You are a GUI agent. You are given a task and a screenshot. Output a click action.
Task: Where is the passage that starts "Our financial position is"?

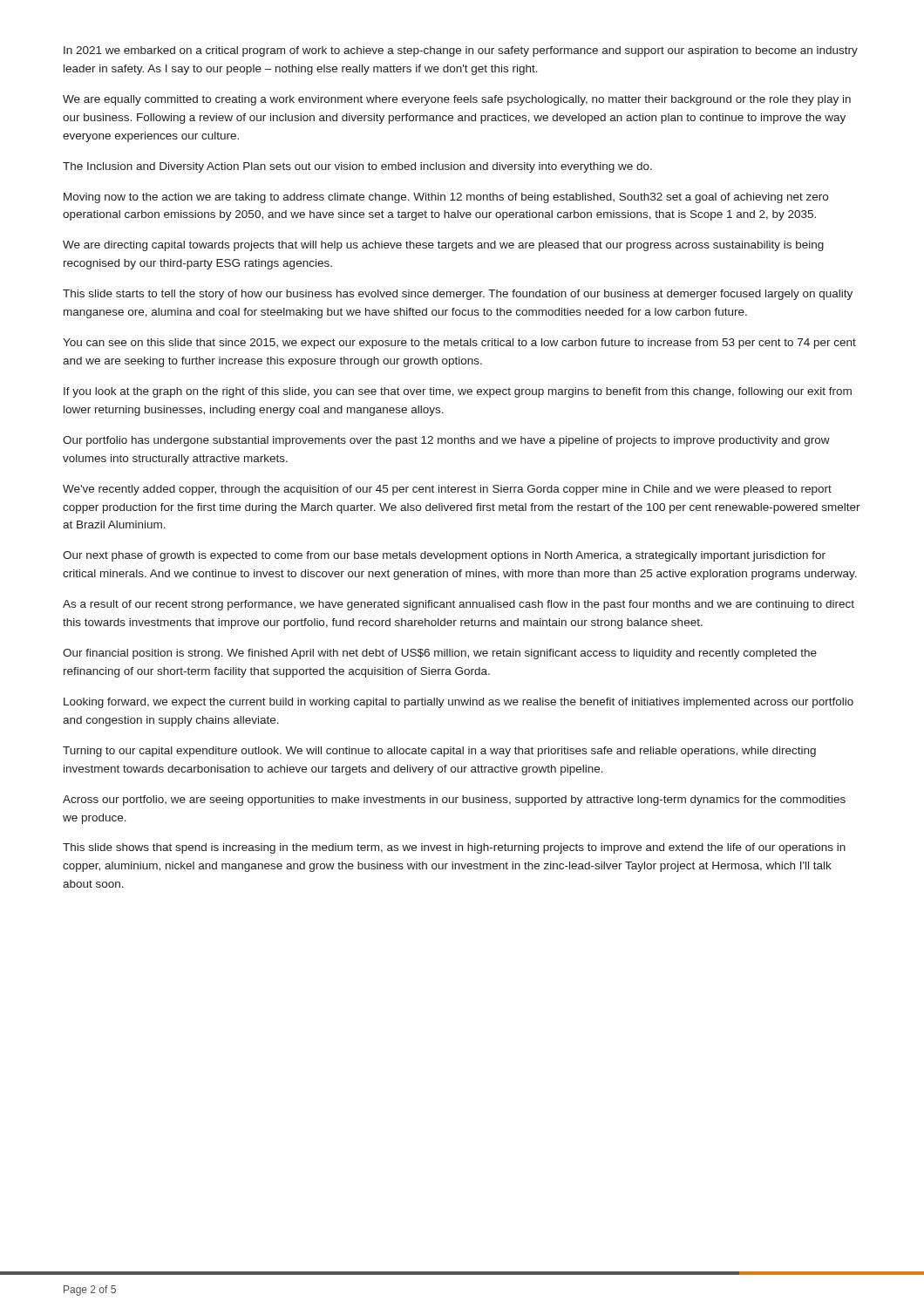tap(440, 662)
